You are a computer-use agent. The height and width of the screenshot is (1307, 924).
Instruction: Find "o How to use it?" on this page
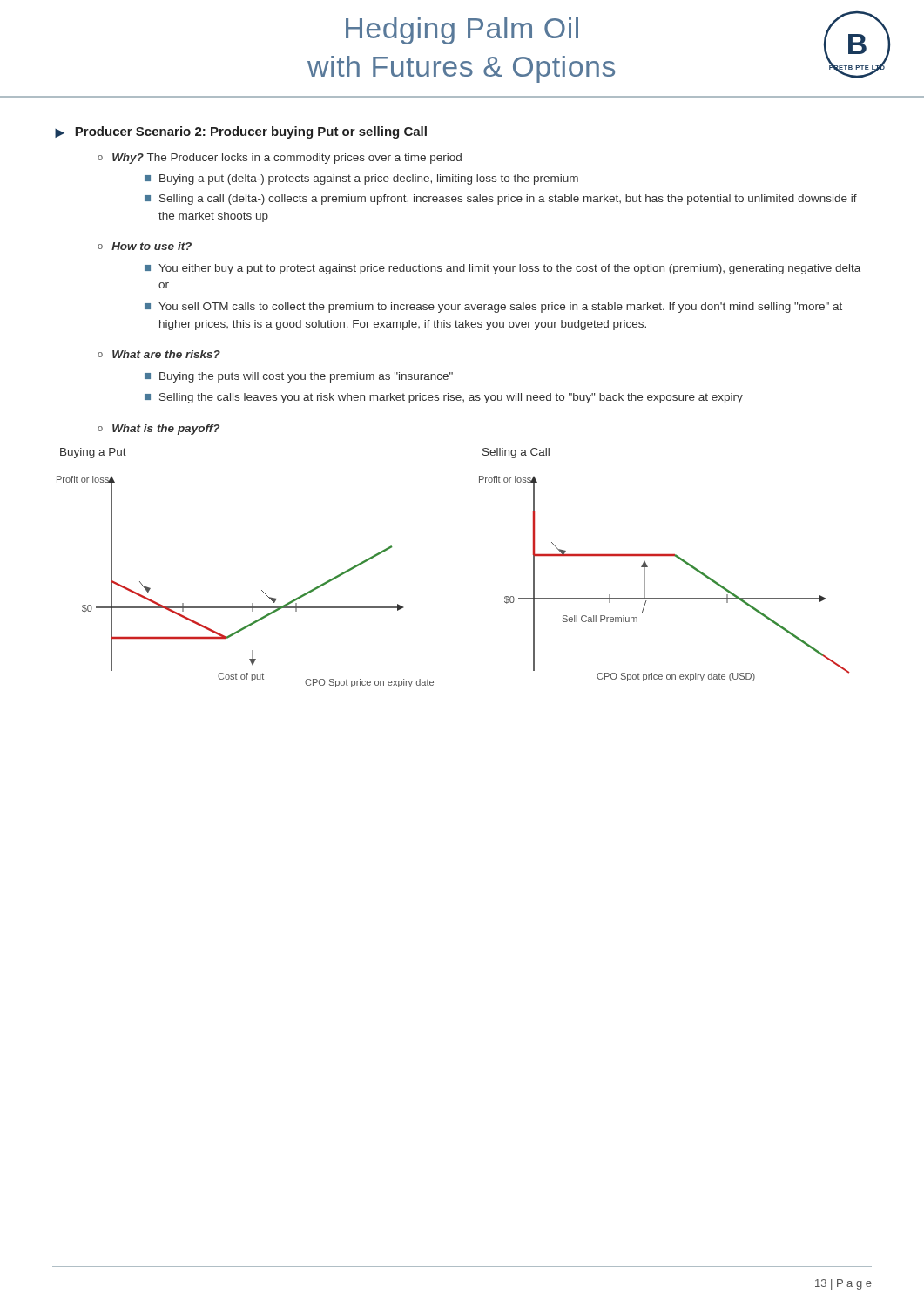pyautogui.click(x=145, y=247)
